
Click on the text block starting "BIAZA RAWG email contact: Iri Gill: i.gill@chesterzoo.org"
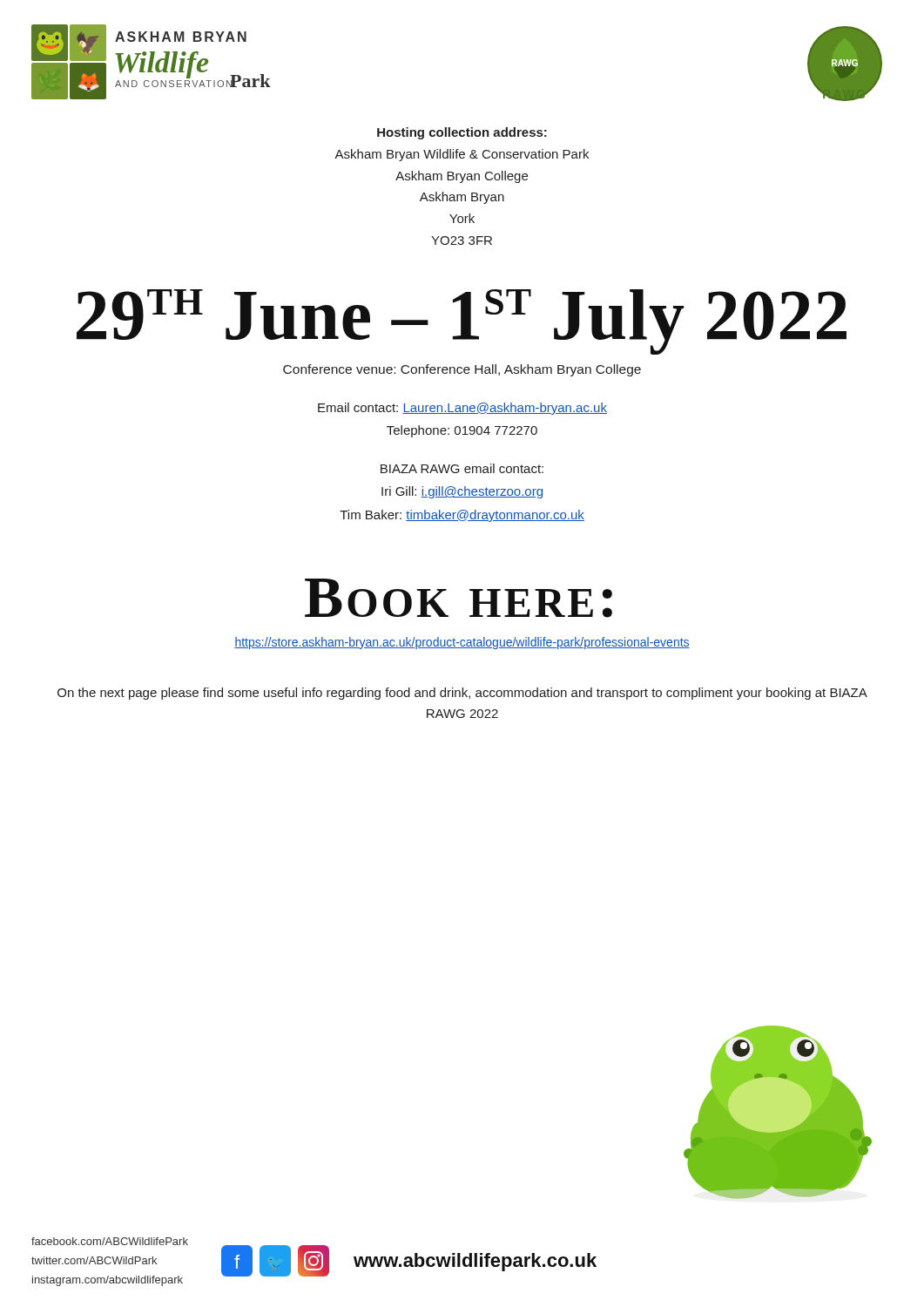click(x=462, y=491)
